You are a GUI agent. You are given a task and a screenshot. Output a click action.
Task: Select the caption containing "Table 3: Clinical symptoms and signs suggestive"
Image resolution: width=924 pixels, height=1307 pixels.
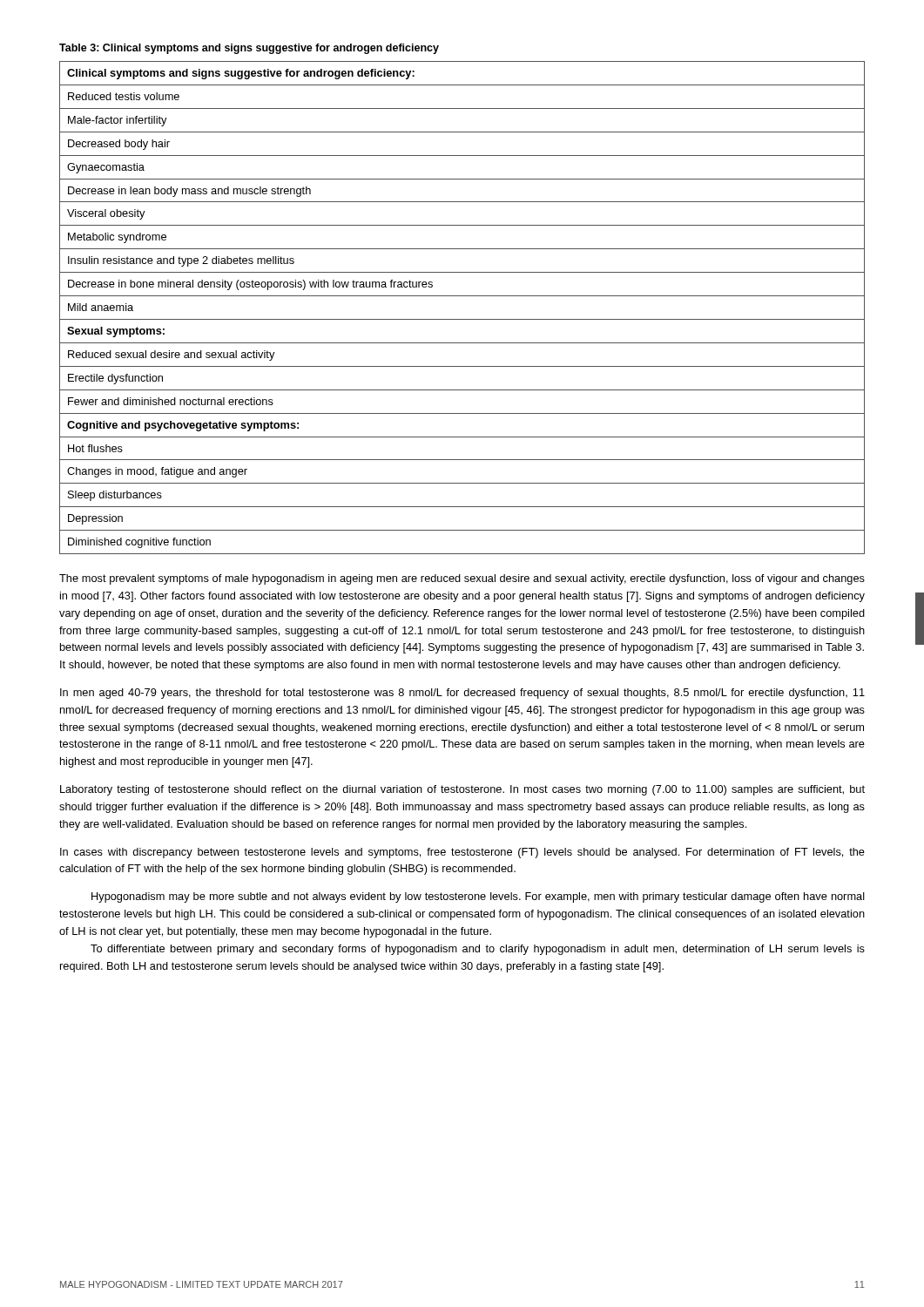pos(249,48)
